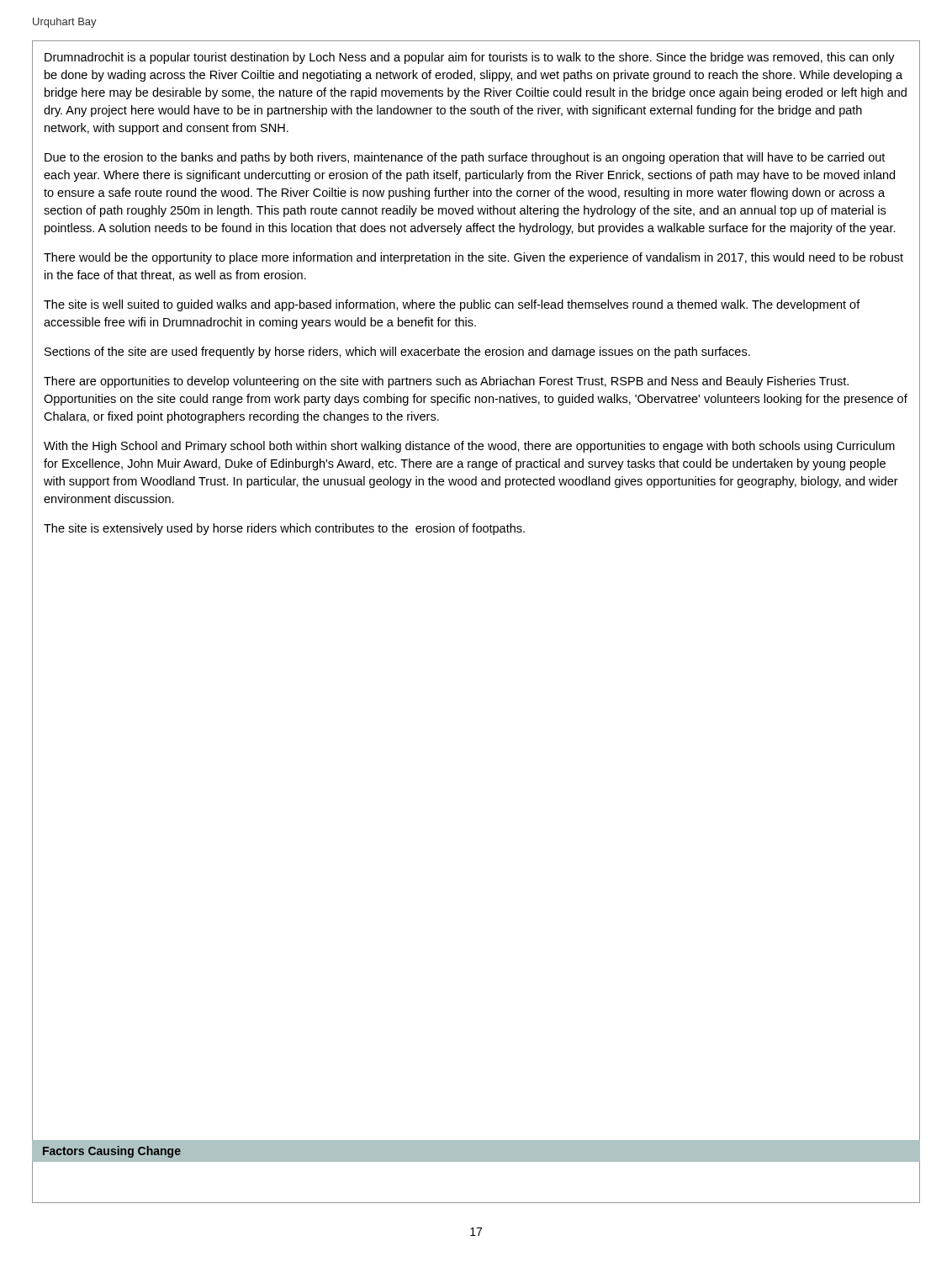Point to the element starting "With the High"
The image size is (952, 1262).
471,473
